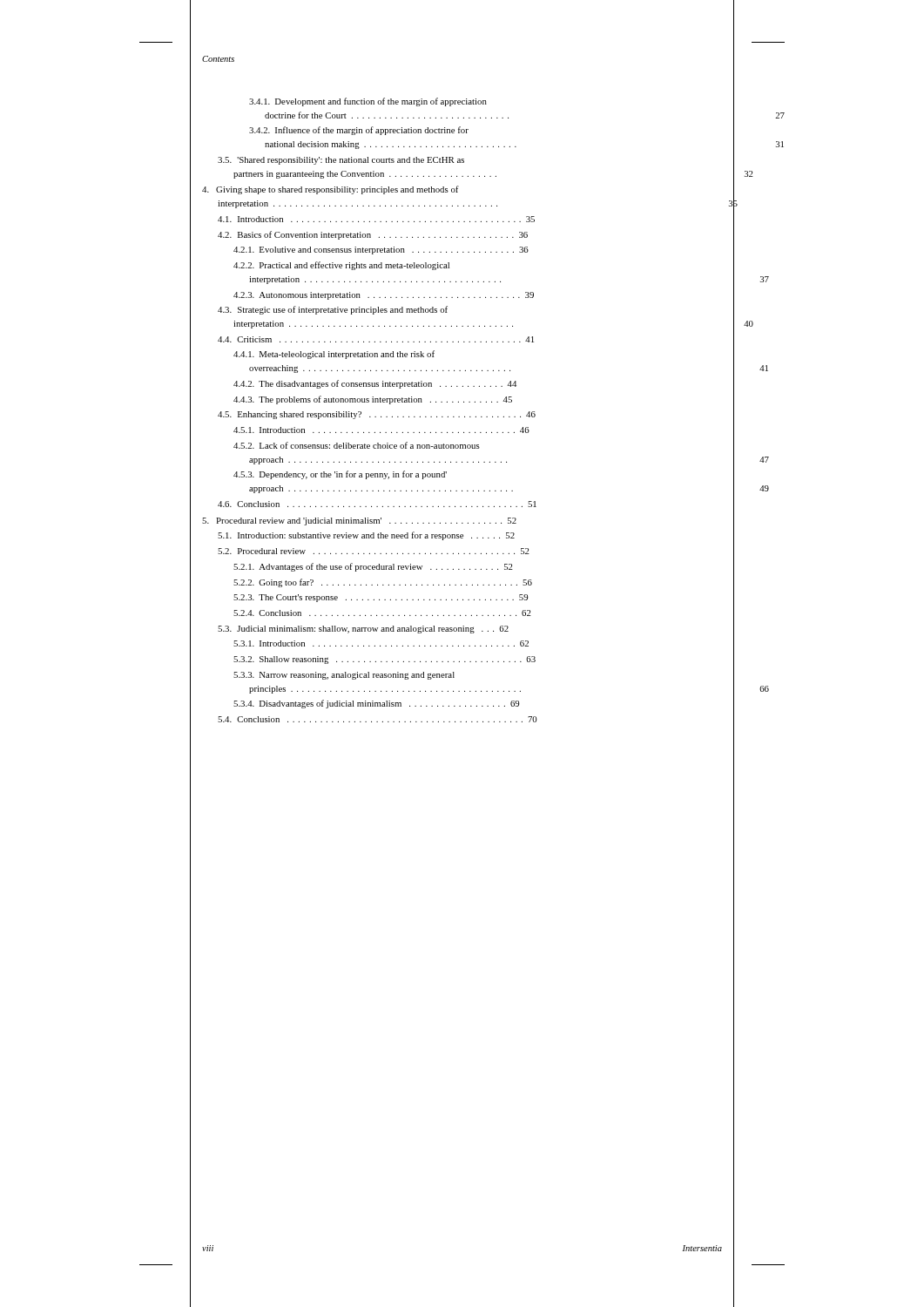924x1307 pixels.
Task: Where is the passage that starts "5.3.4.Disadvantages of judicial minimalism . . ."?
Action: click(x=493, y=704)
